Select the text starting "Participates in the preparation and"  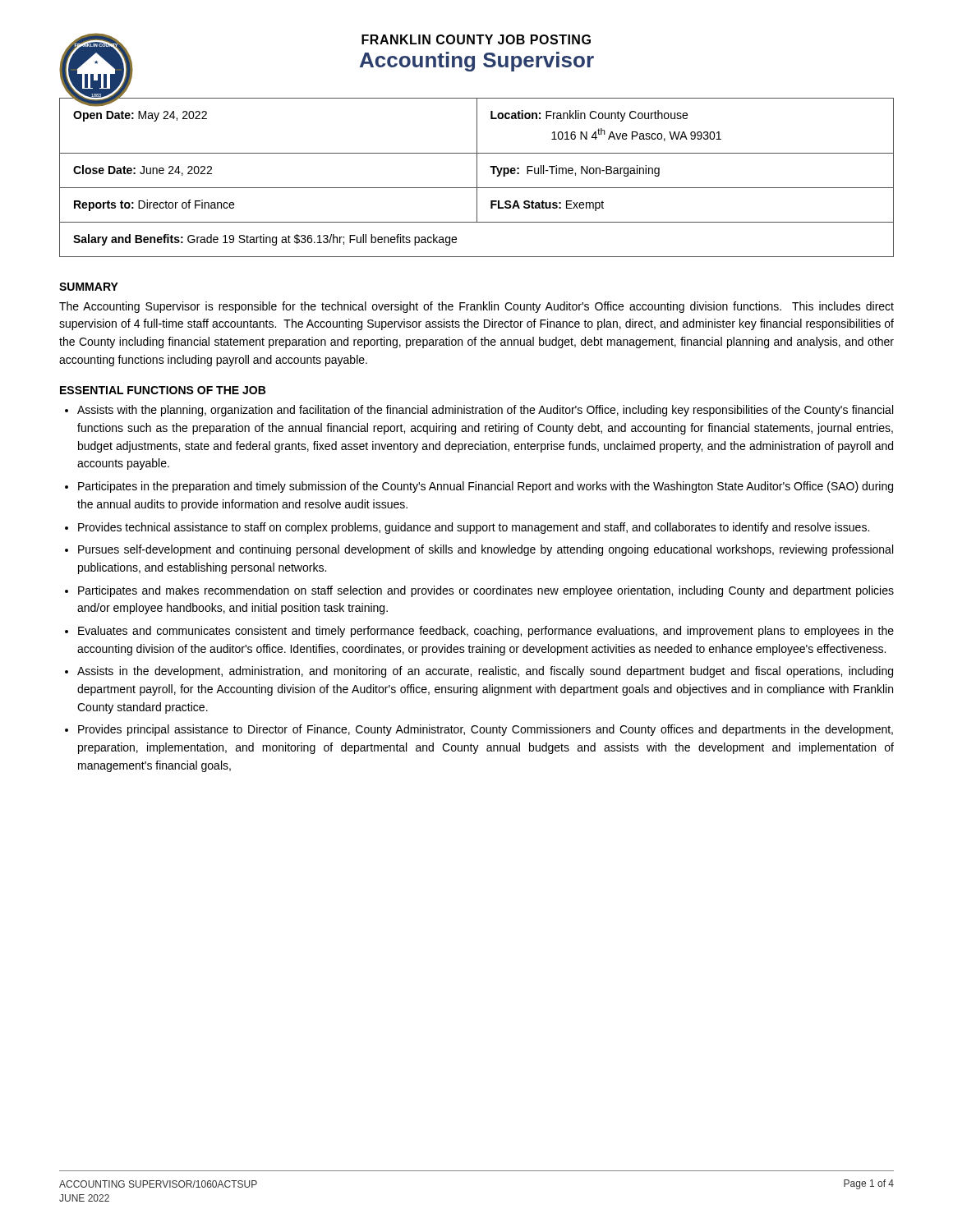486,495
